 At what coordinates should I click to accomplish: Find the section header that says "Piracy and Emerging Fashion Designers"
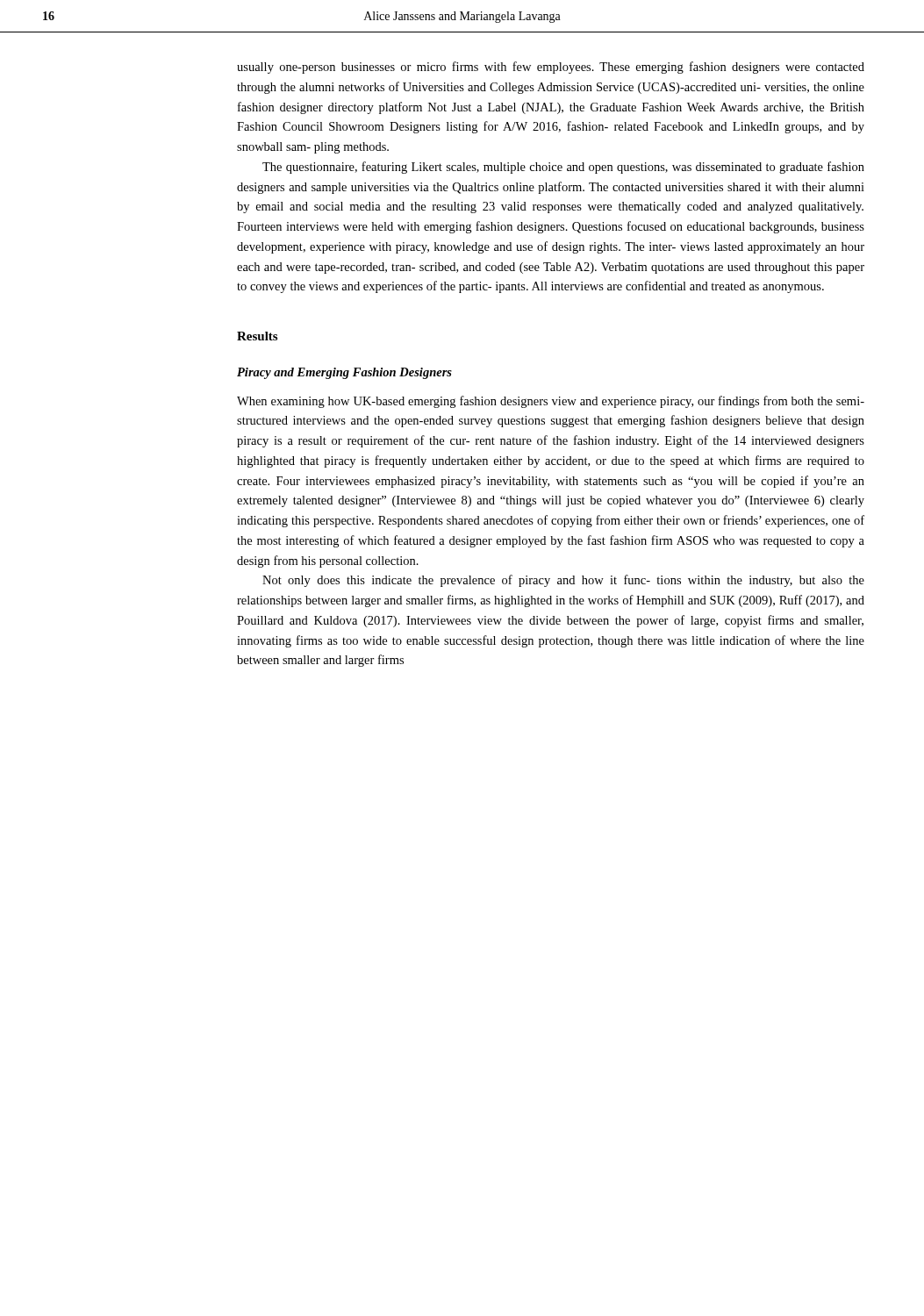pyautogui.click(x=344, y=372)
